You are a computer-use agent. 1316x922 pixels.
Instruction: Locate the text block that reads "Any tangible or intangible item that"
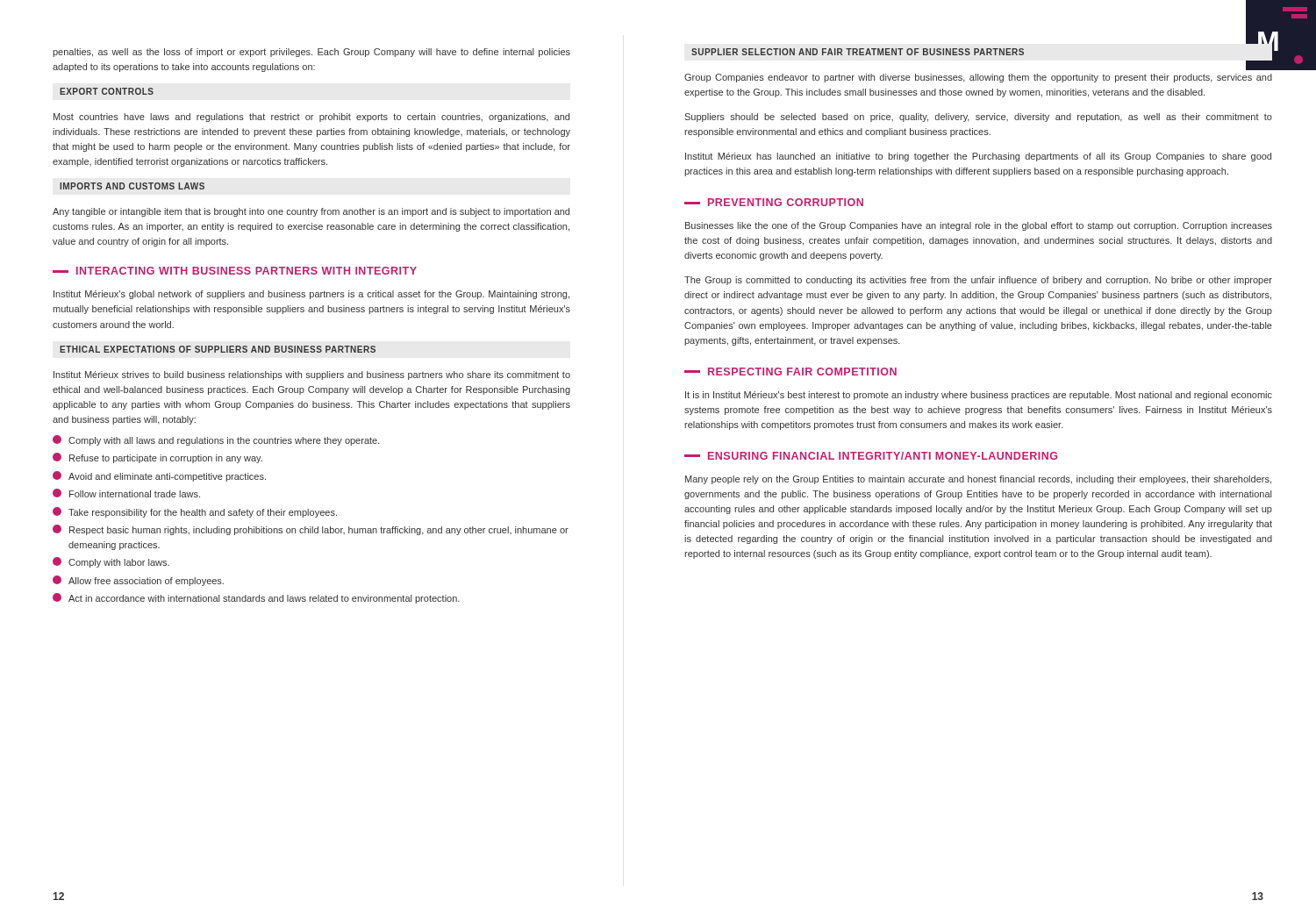(x=311, y=227)
